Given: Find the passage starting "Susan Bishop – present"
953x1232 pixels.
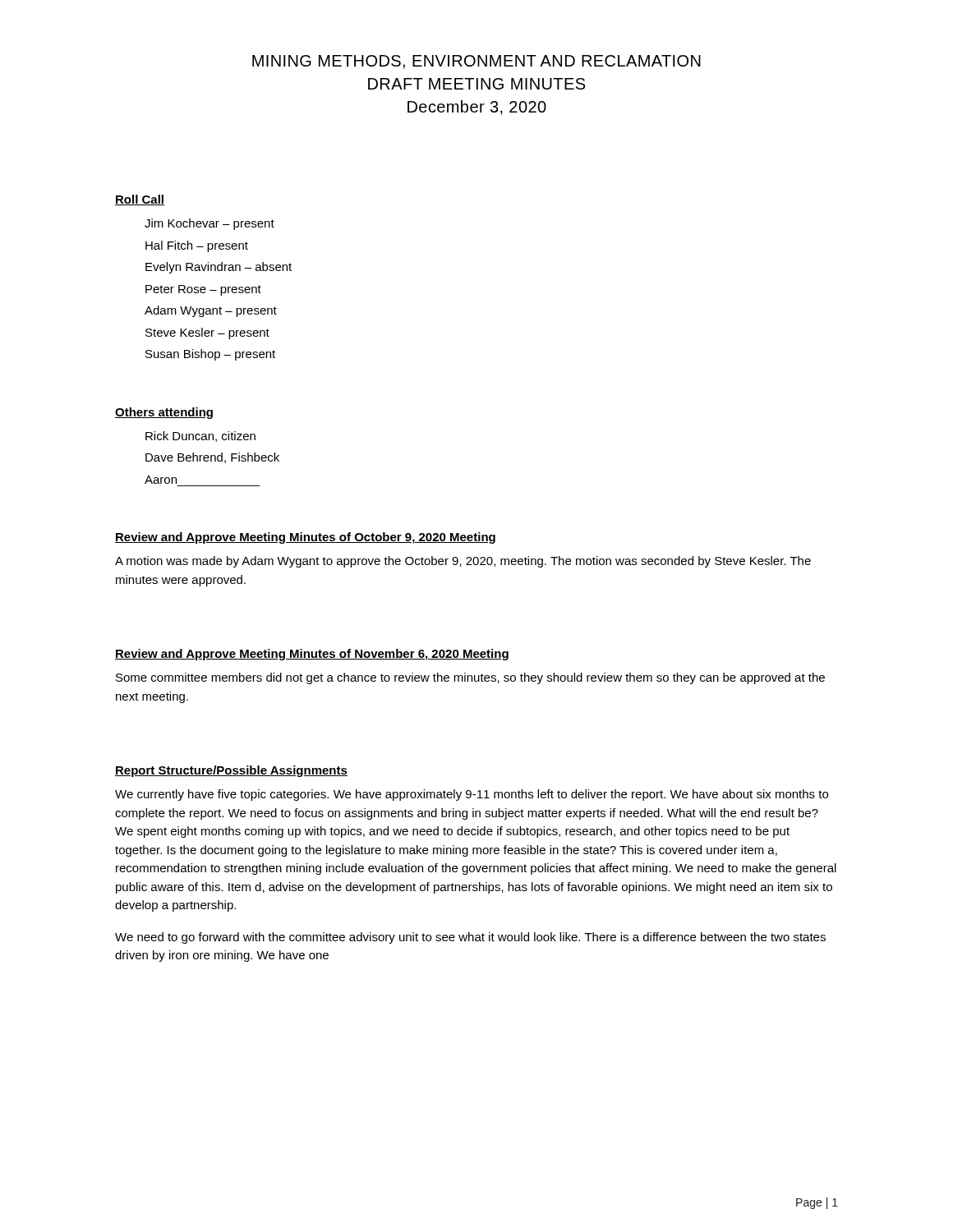Looking at the screenshot, I should coord(210,354).
